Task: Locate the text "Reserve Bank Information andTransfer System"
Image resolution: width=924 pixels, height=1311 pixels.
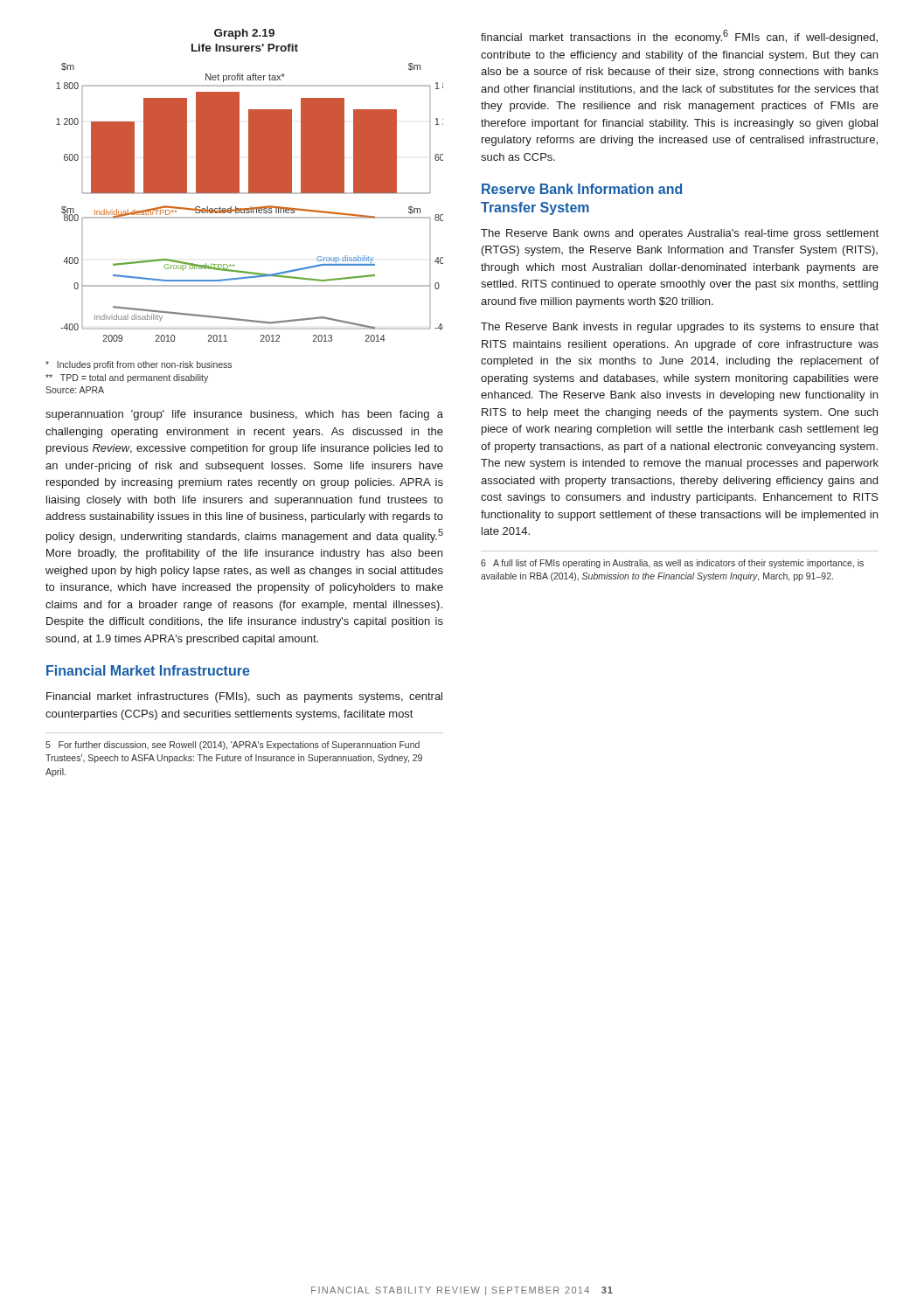Action: tap(582, 199)
